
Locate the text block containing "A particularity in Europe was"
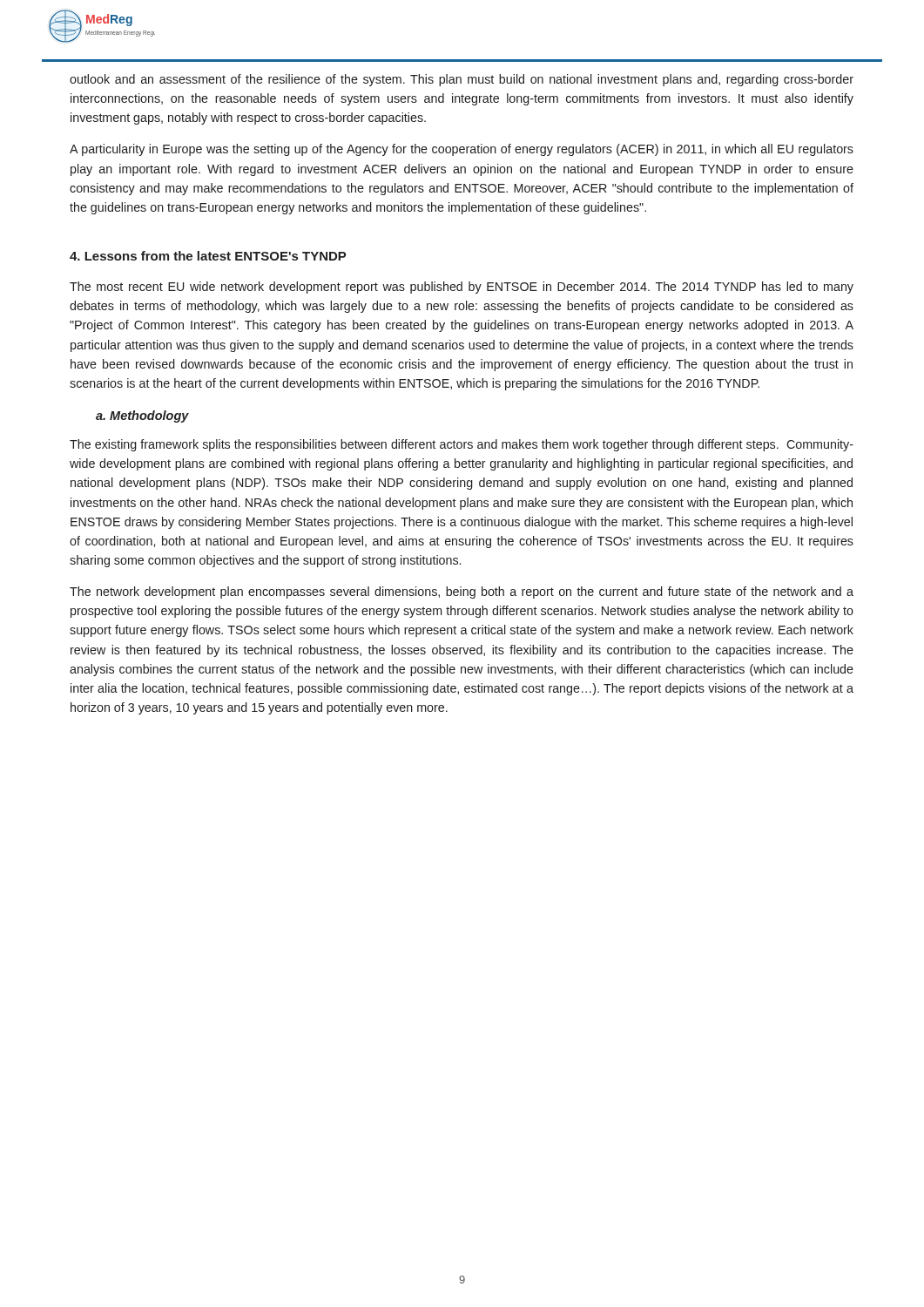tap(462, 178)
